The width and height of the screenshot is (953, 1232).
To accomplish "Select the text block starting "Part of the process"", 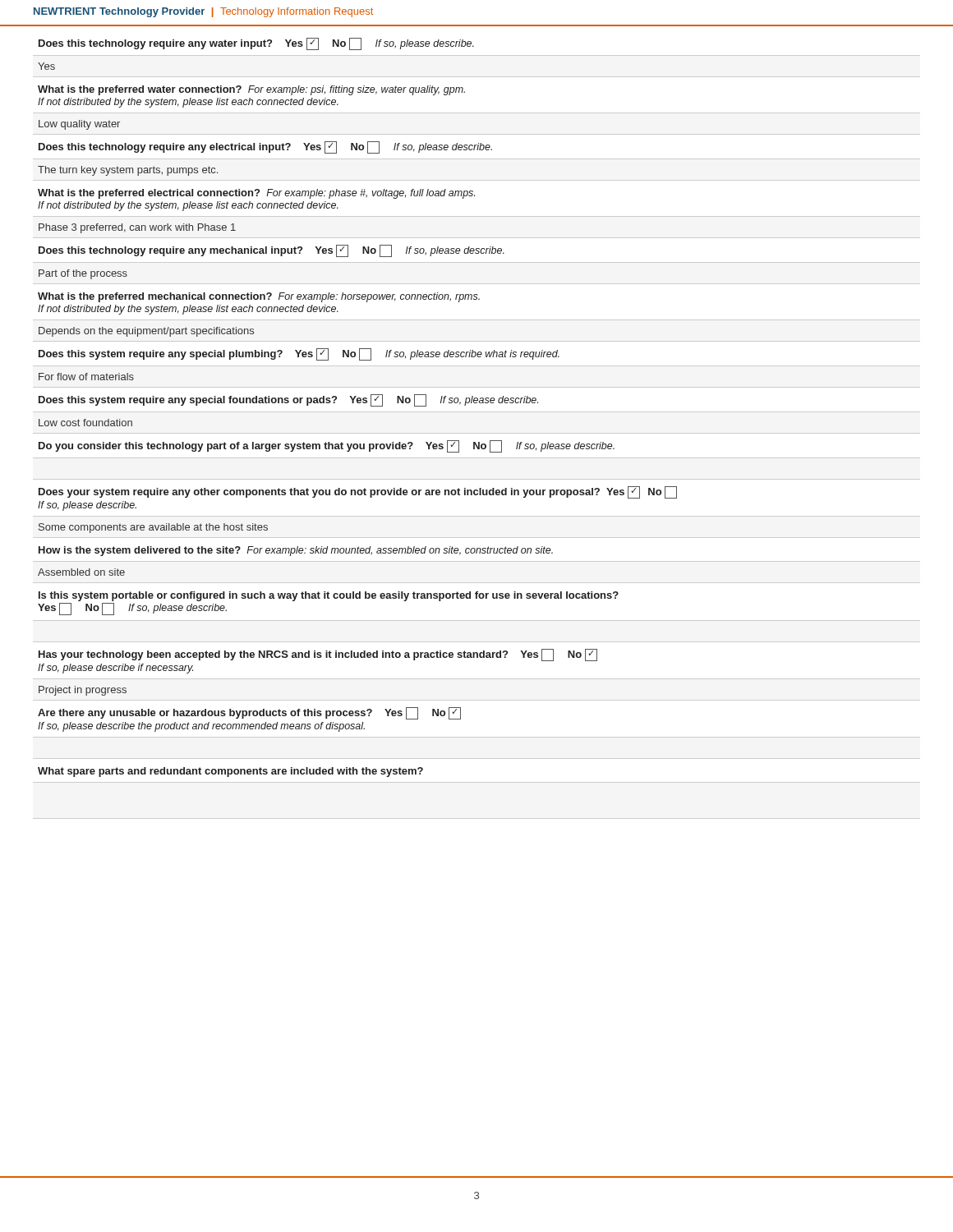I will pyautogui.click(x=83, y=273).
